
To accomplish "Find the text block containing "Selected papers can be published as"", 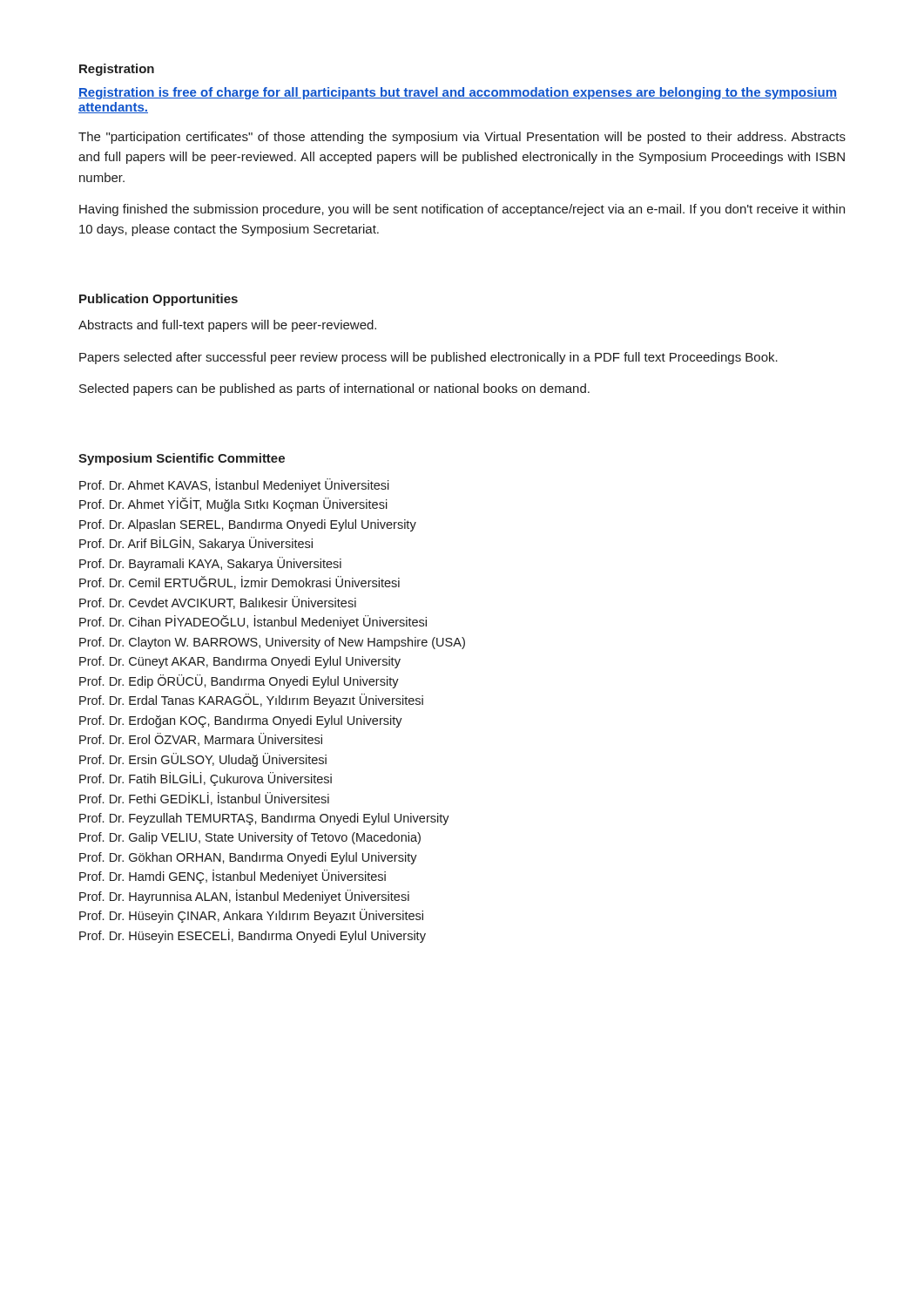I will (334, 388).
